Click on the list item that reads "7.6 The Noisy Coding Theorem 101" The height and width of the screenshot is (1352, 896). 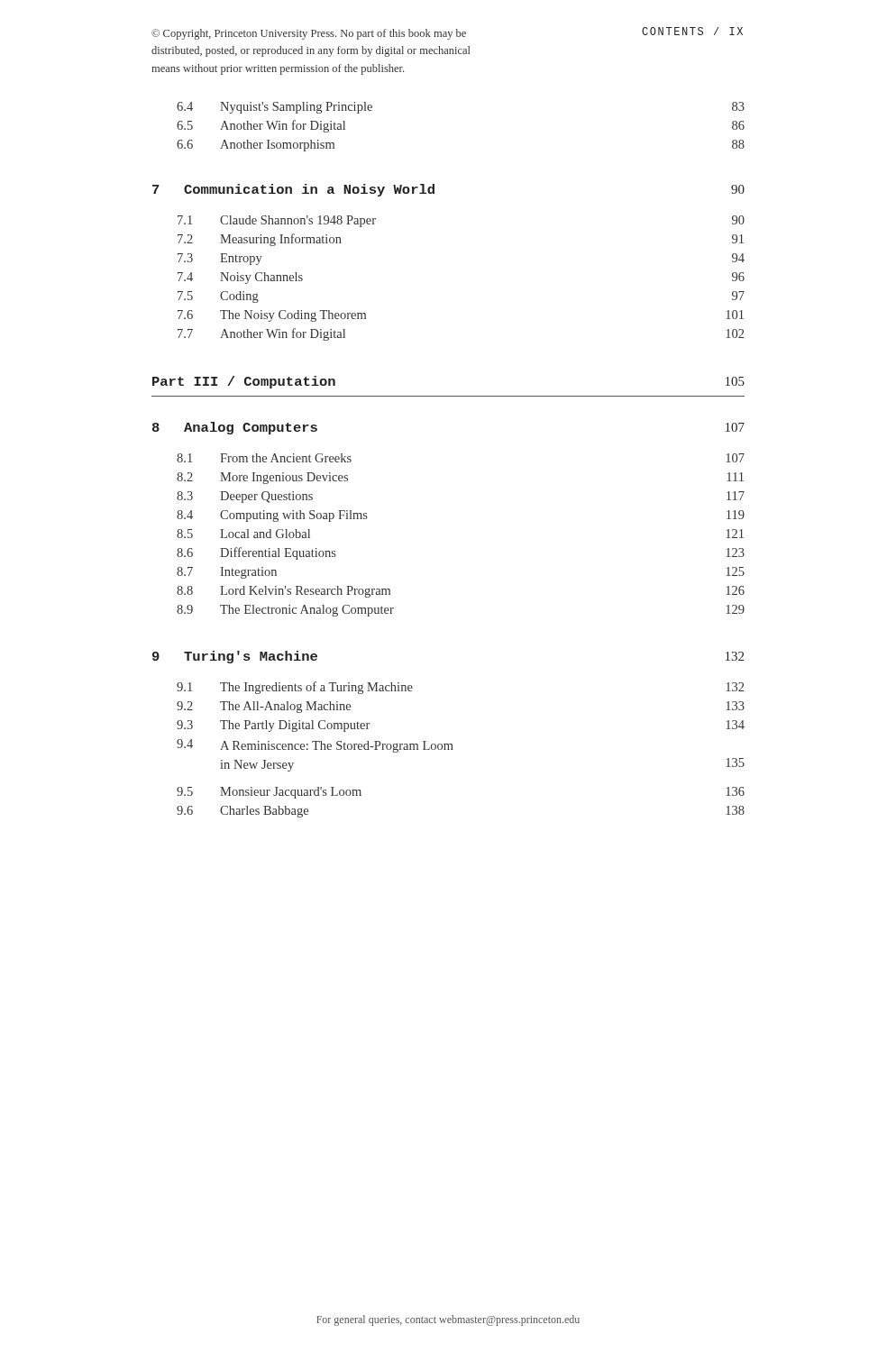[298, 316]
